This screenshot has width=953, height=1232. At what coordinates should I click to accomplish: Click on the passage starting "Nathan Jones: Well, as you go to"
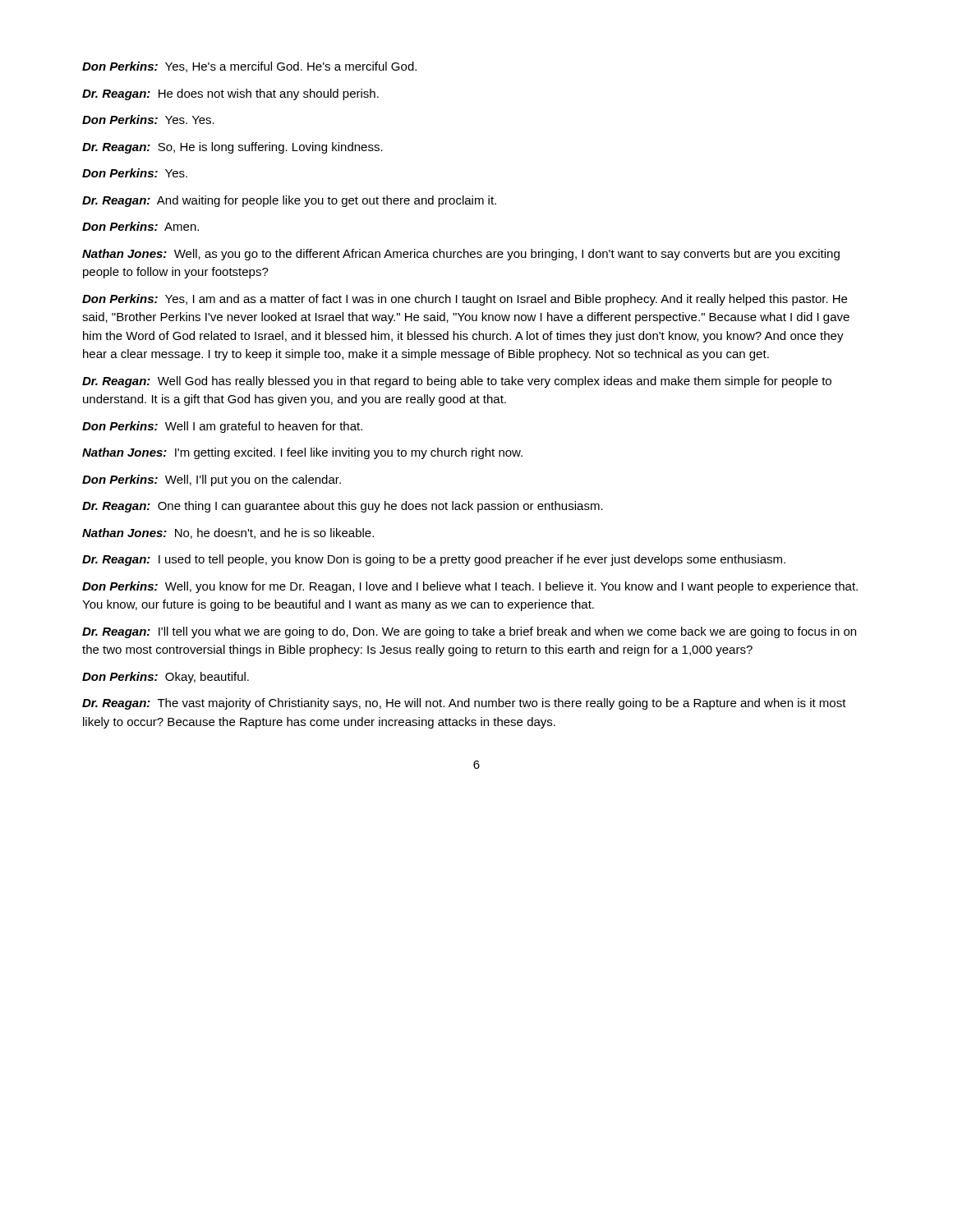pos(461,262)
